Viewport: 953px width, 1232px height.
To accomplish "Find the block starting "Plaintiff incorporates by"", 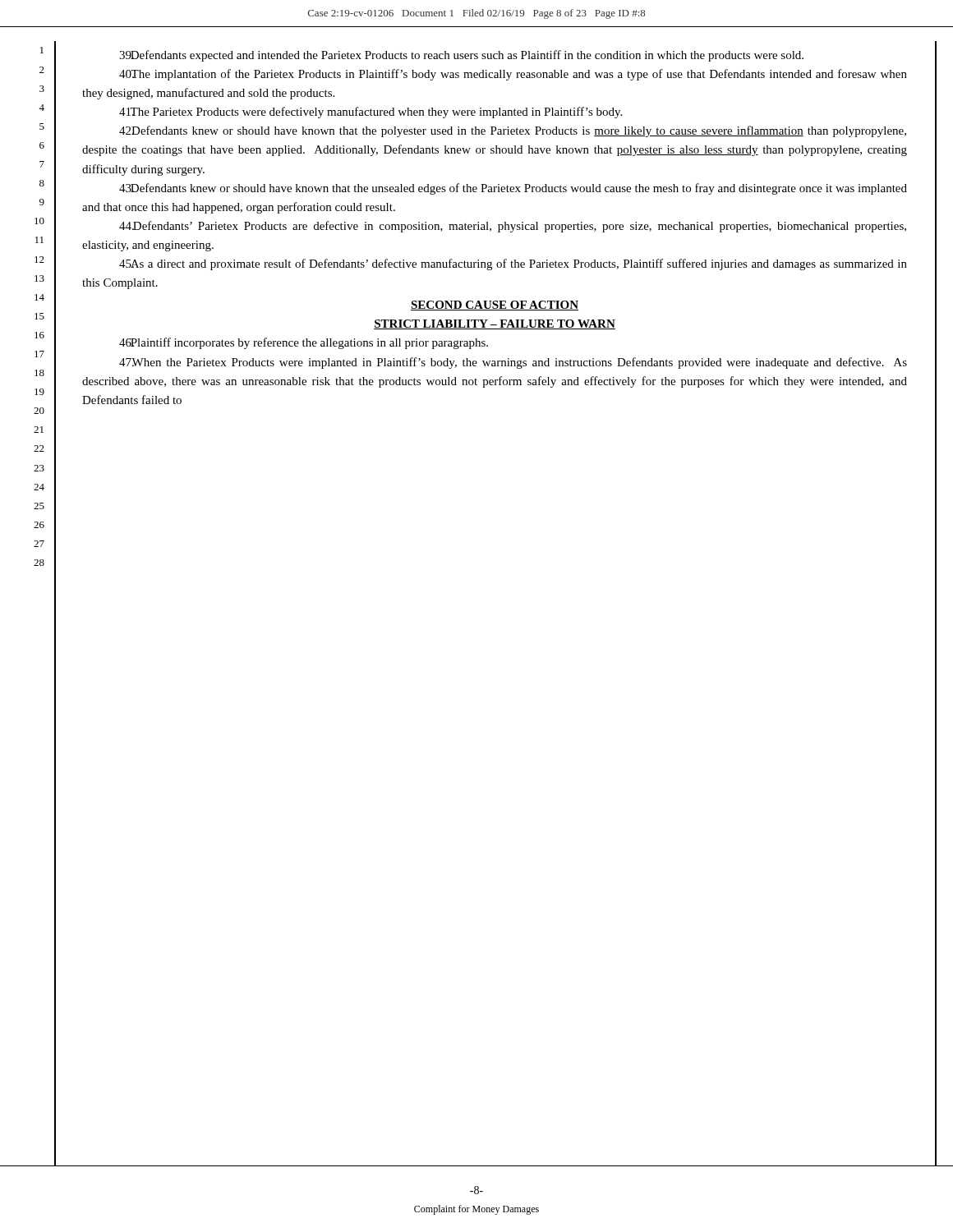I will pyautogui.click(x=285, y=343).
